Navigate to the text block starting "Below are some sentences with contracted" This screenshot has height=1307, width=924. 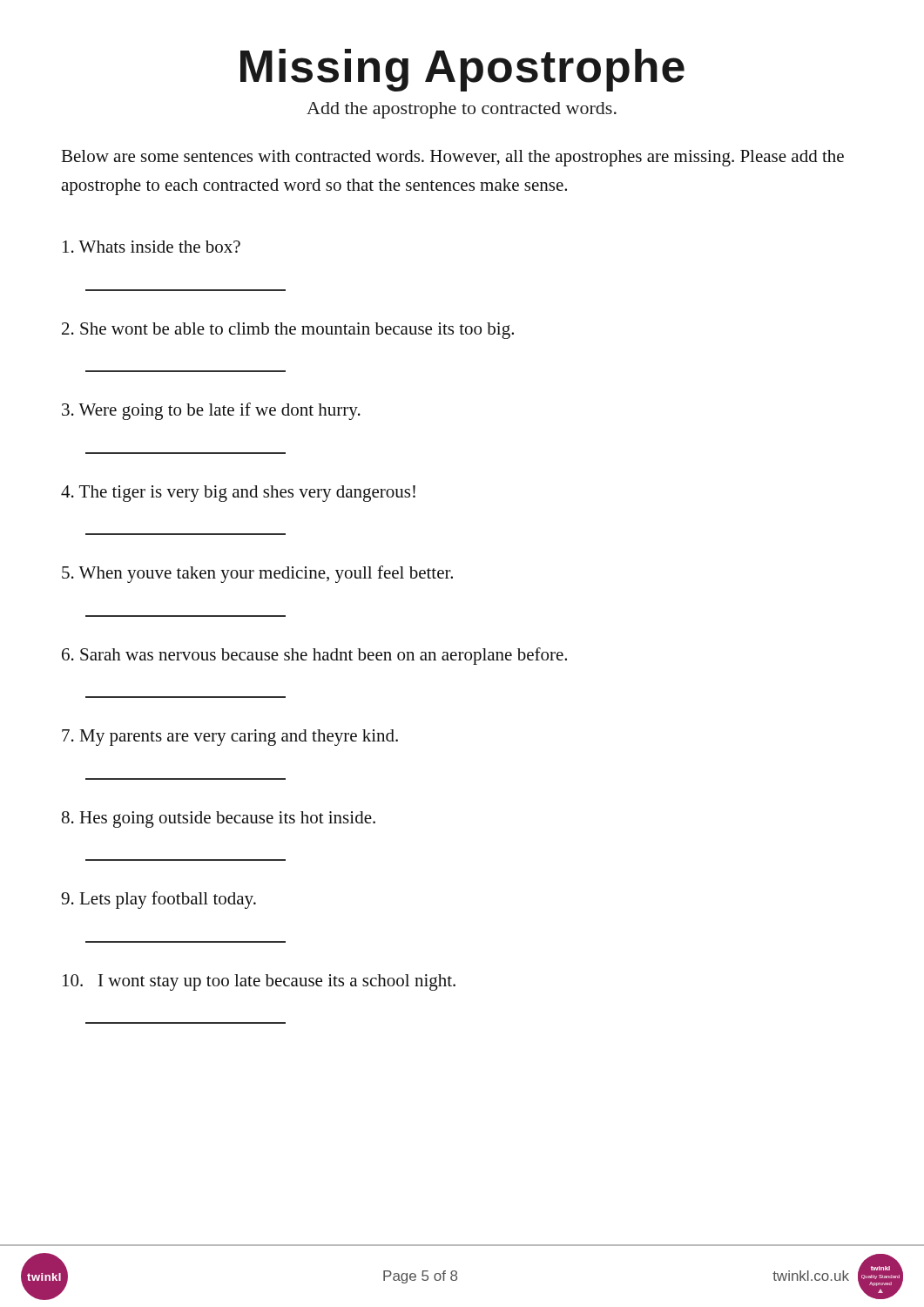tap(453, 170)
